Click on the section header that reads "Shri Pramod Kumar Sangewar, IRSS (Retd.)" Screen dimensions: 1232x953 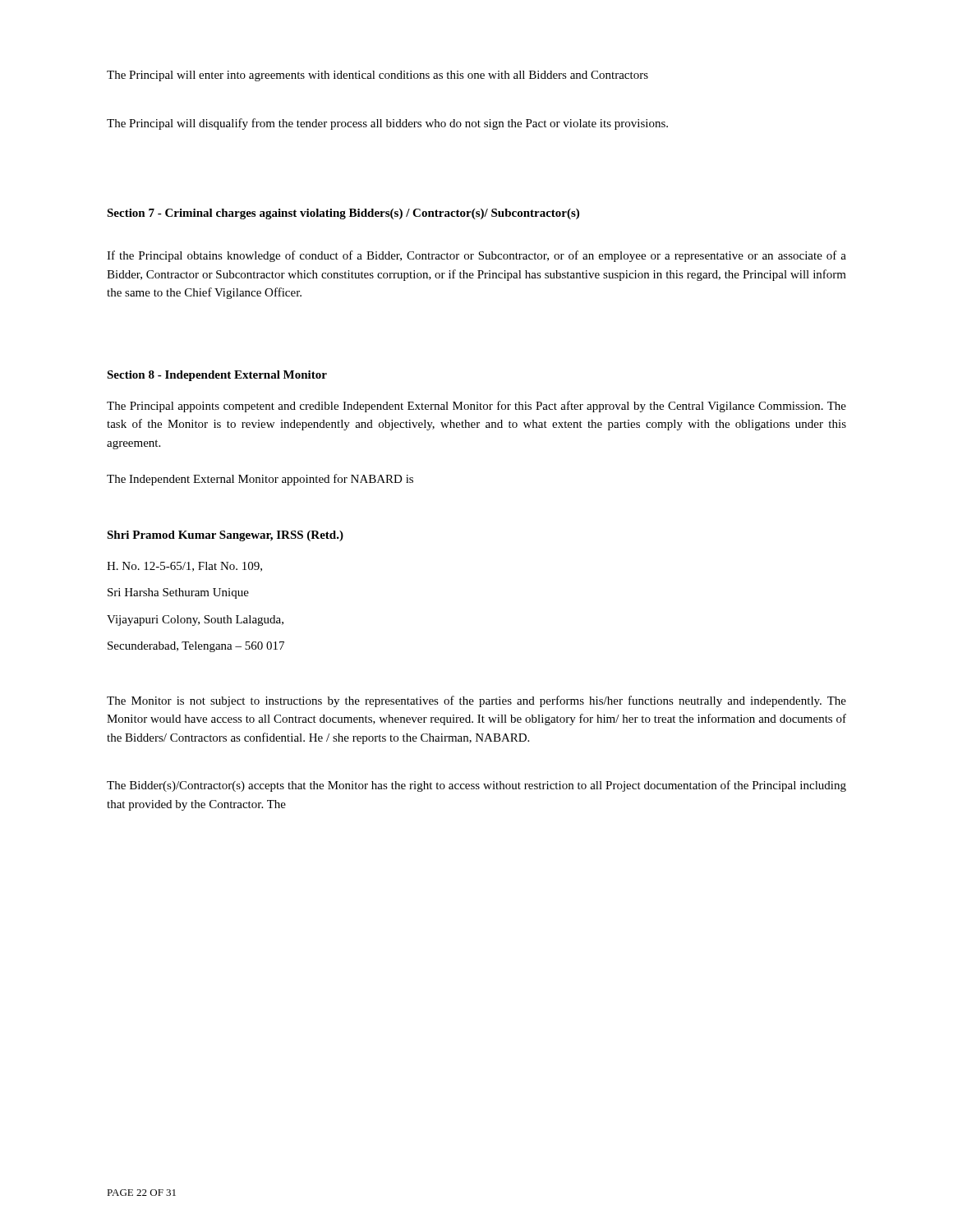coord(225,534)
